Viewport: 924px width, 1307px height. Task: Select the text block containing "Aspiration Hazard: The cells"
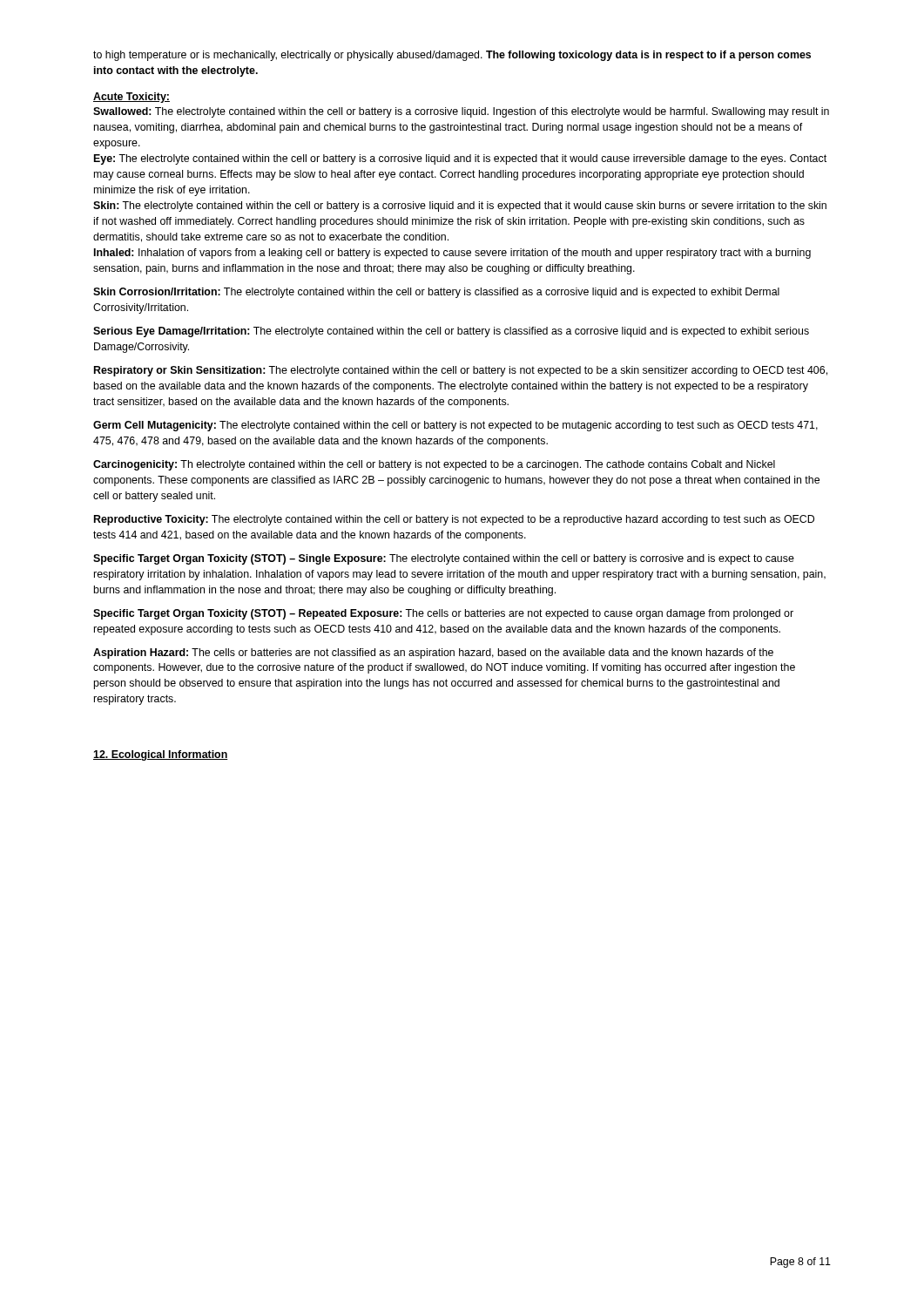tap(444, 676)
